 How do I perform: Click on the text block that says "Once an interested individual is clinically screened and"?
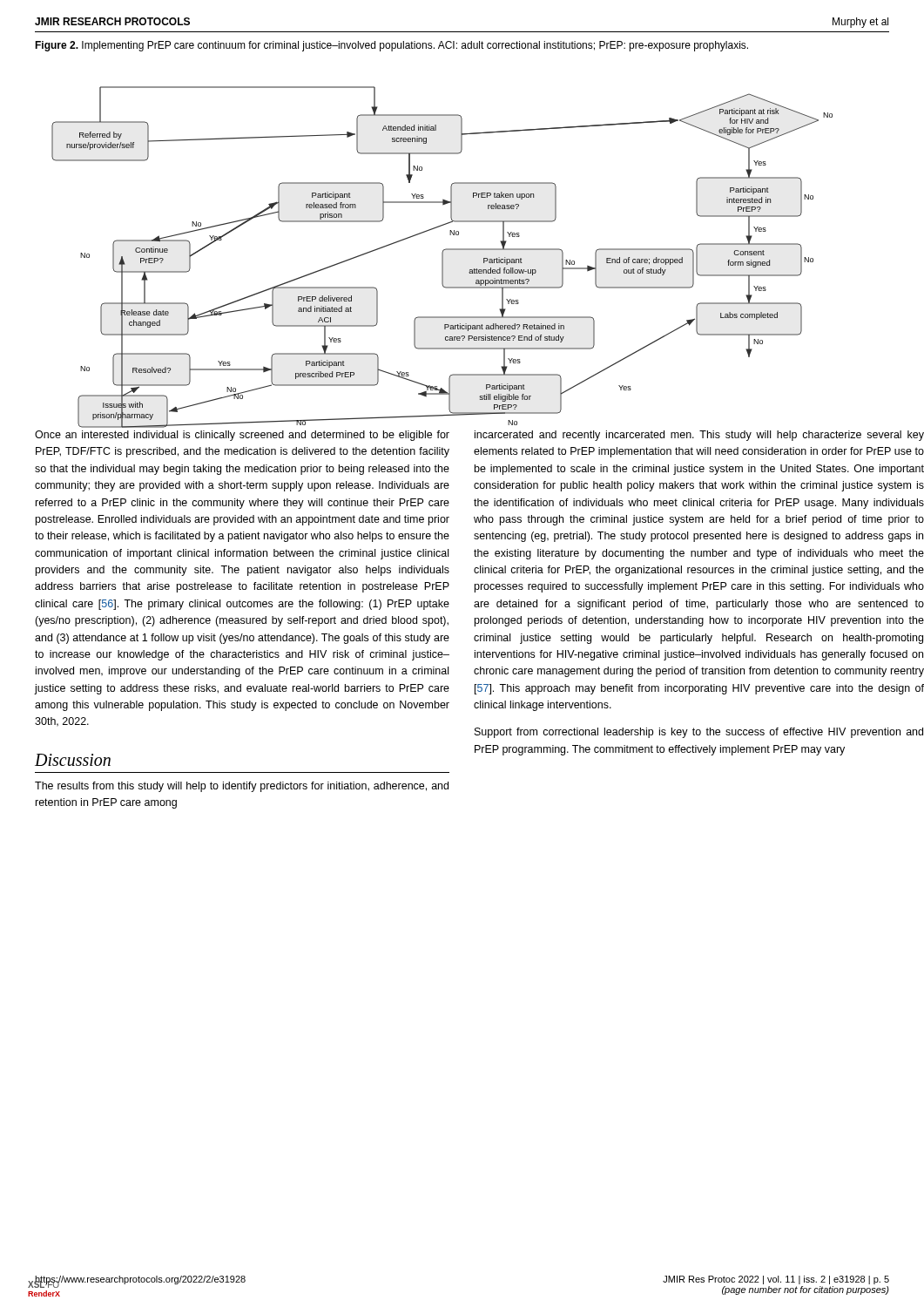[242, 578]
